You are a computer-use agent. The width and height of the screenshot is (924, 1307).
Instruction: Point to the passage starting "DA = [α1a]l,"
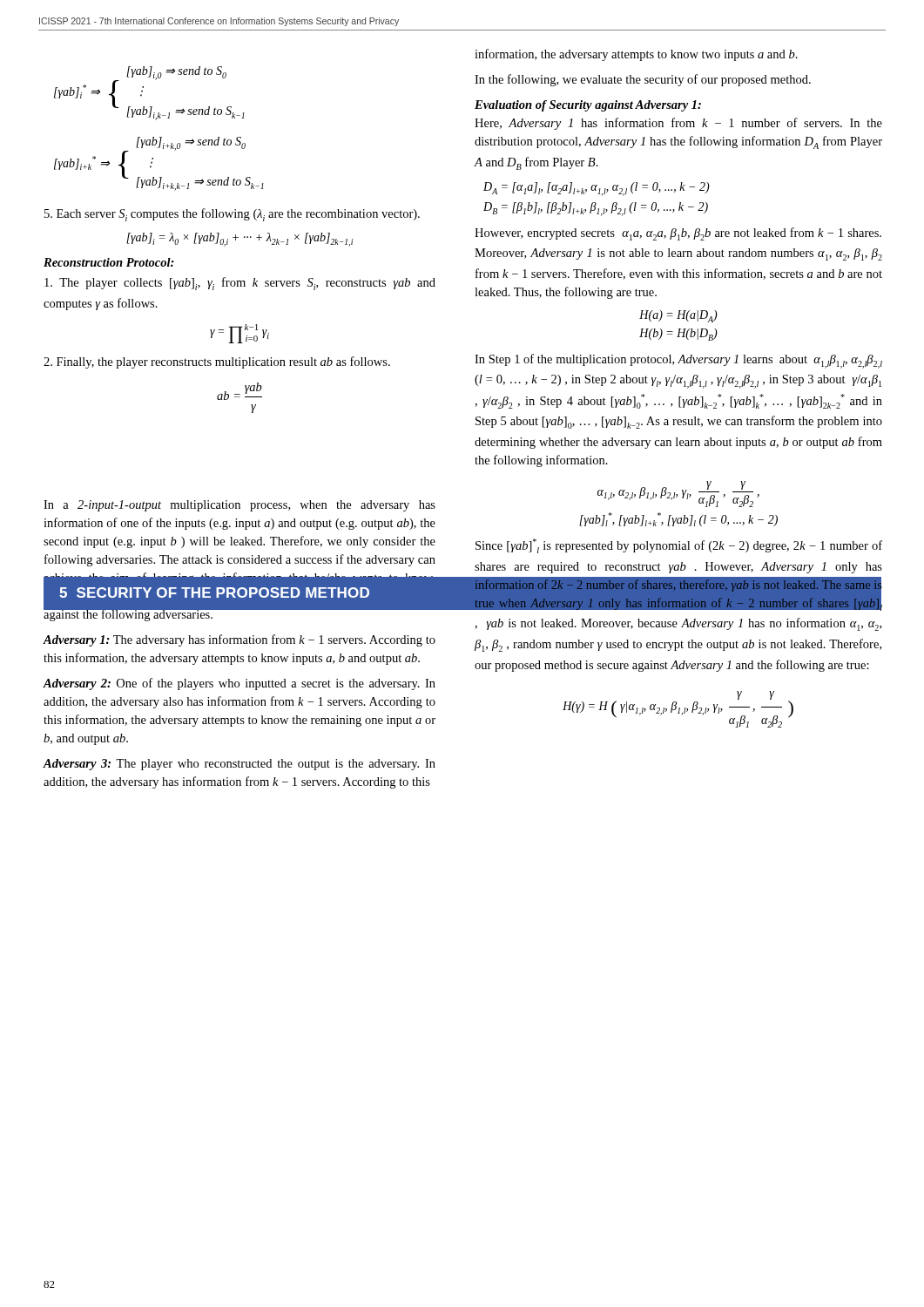coord(596,188)
